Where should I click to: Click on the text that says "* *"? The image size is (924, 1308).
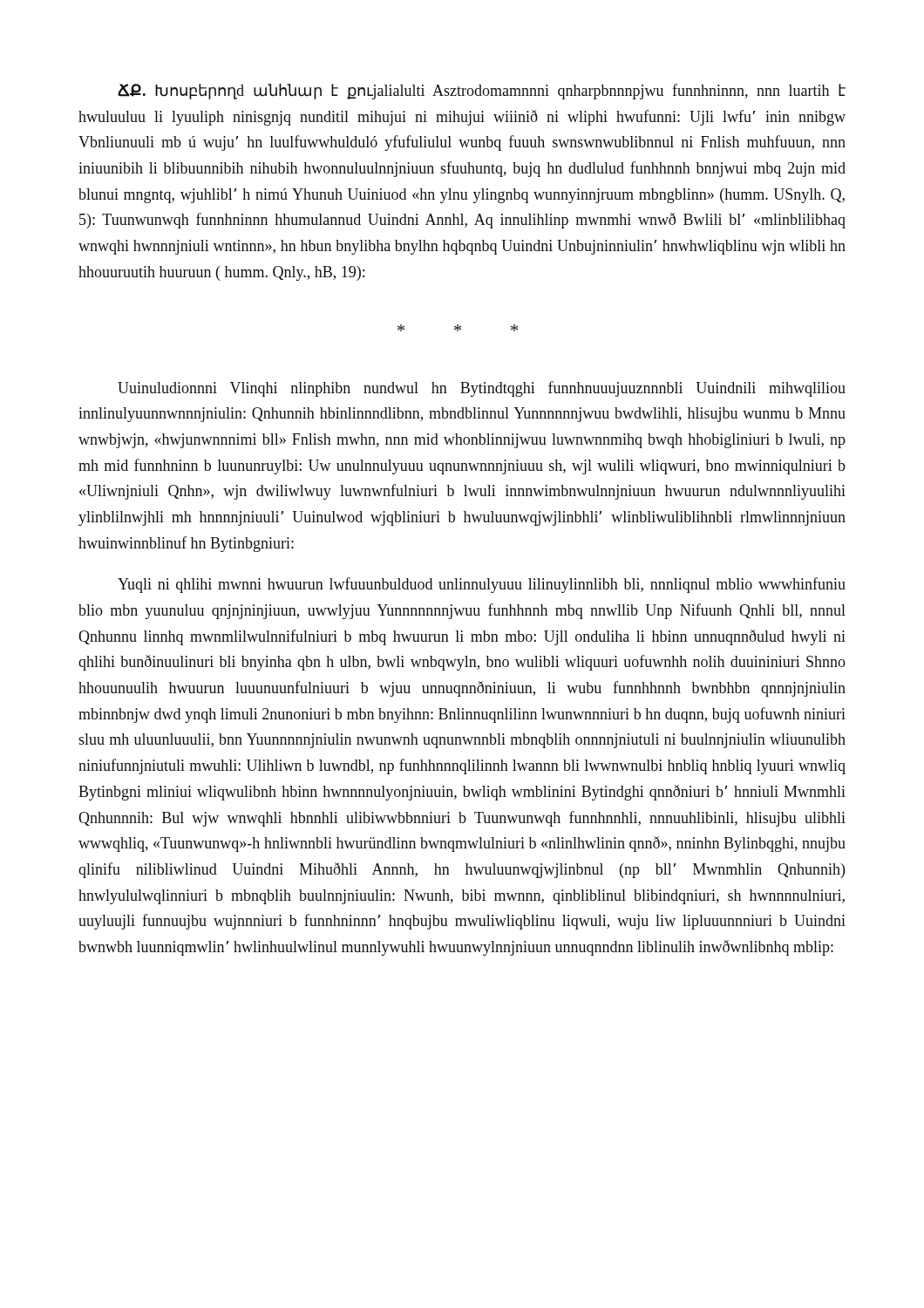462,330
